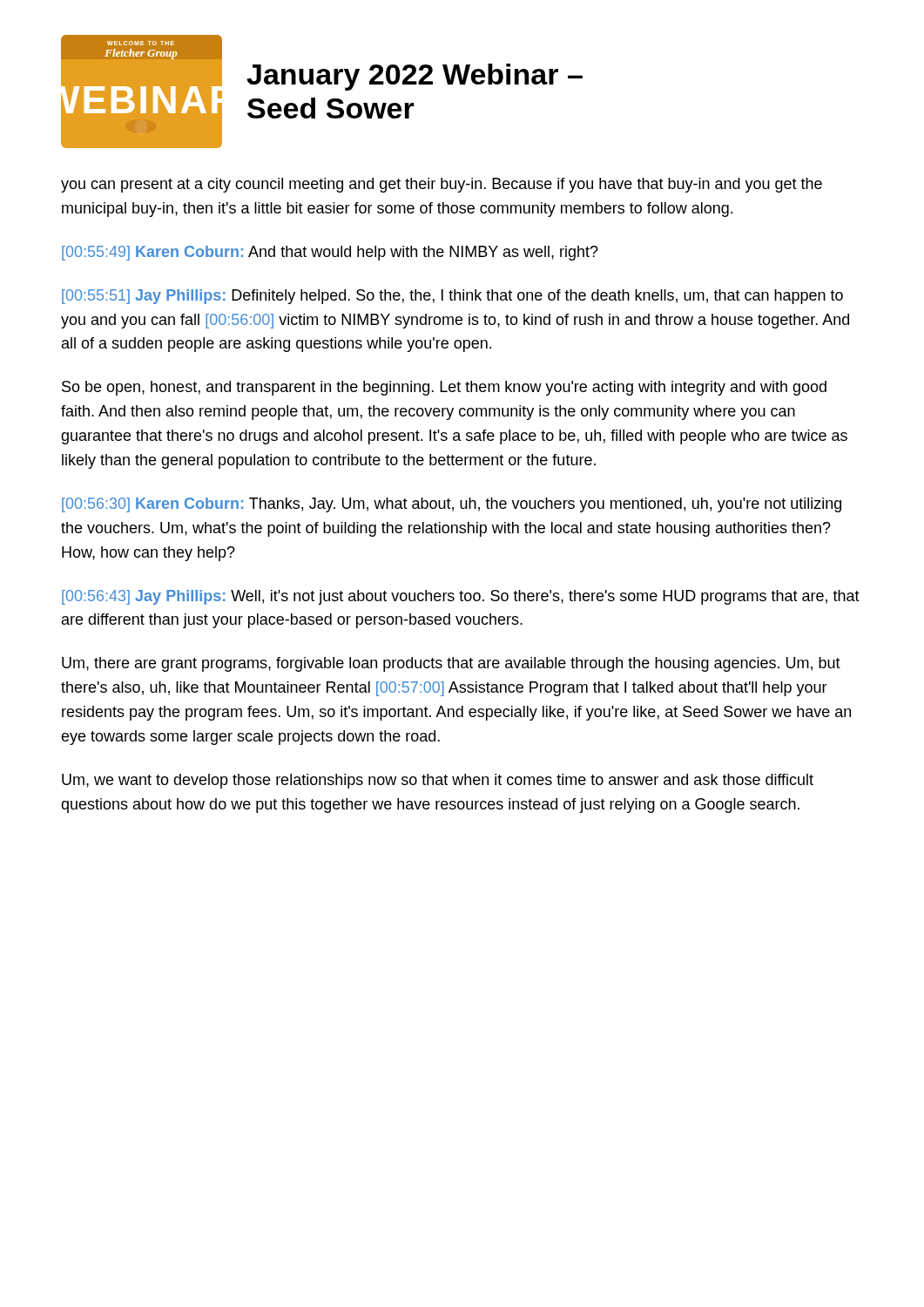Click the passage that begins "Um, there are grant programs, forgivable"
Viewport: 924px width, 1307px height.
[457, 700]
